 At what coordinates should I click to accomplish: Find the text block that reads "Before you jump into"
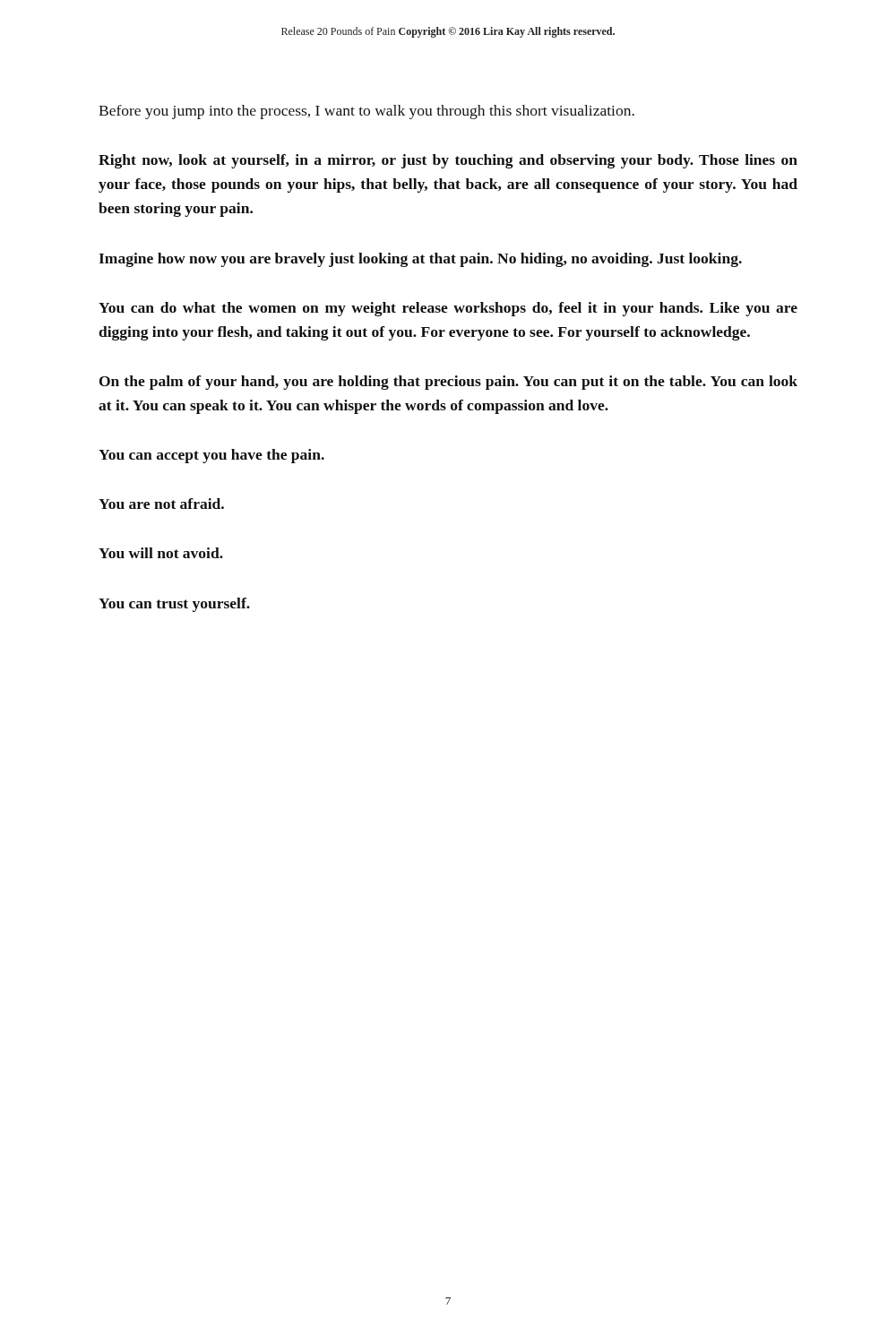click(367, 110)
